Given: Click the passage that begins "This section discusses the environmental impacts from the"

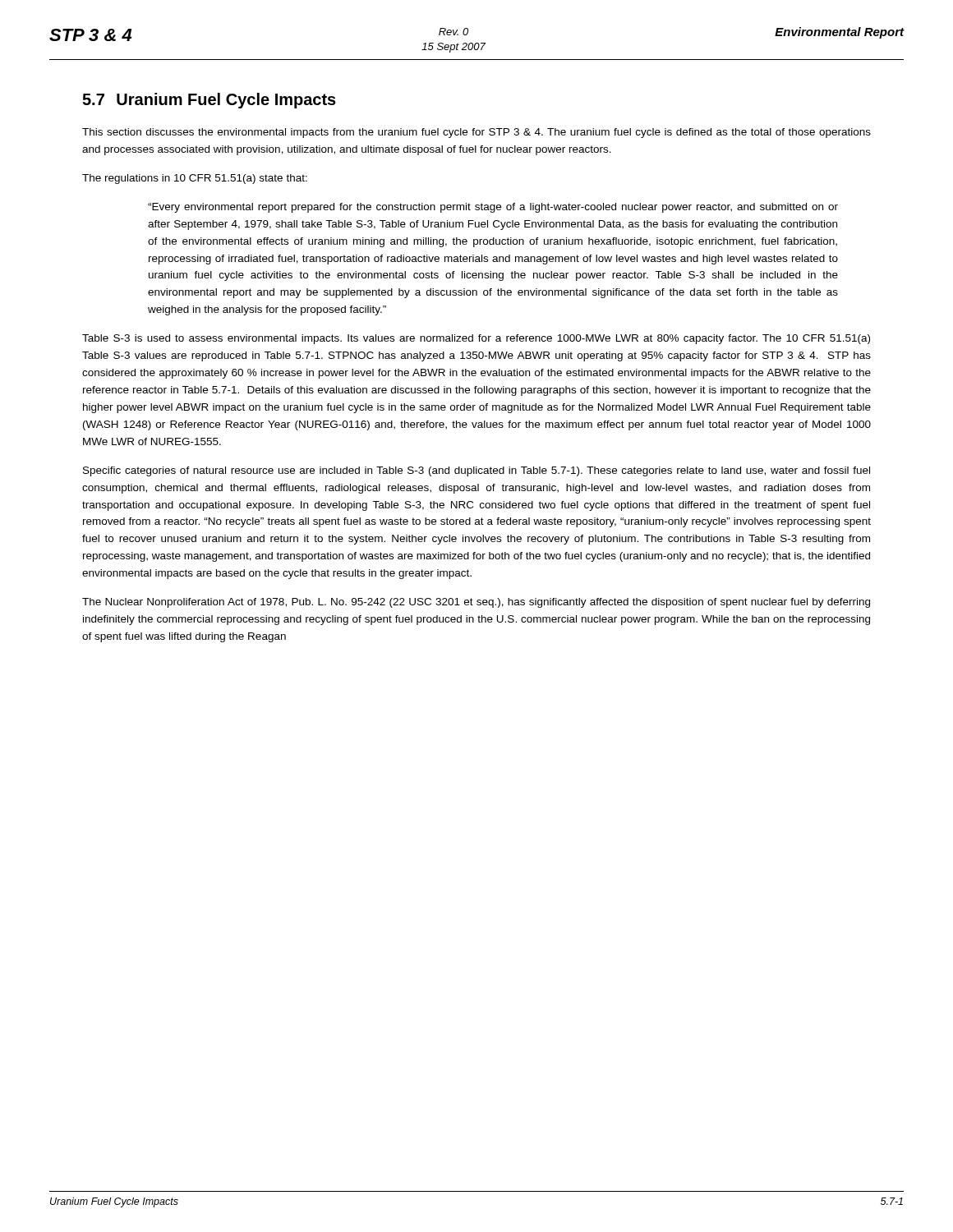Looking at the screenshot, I should (x=476, y=140).
